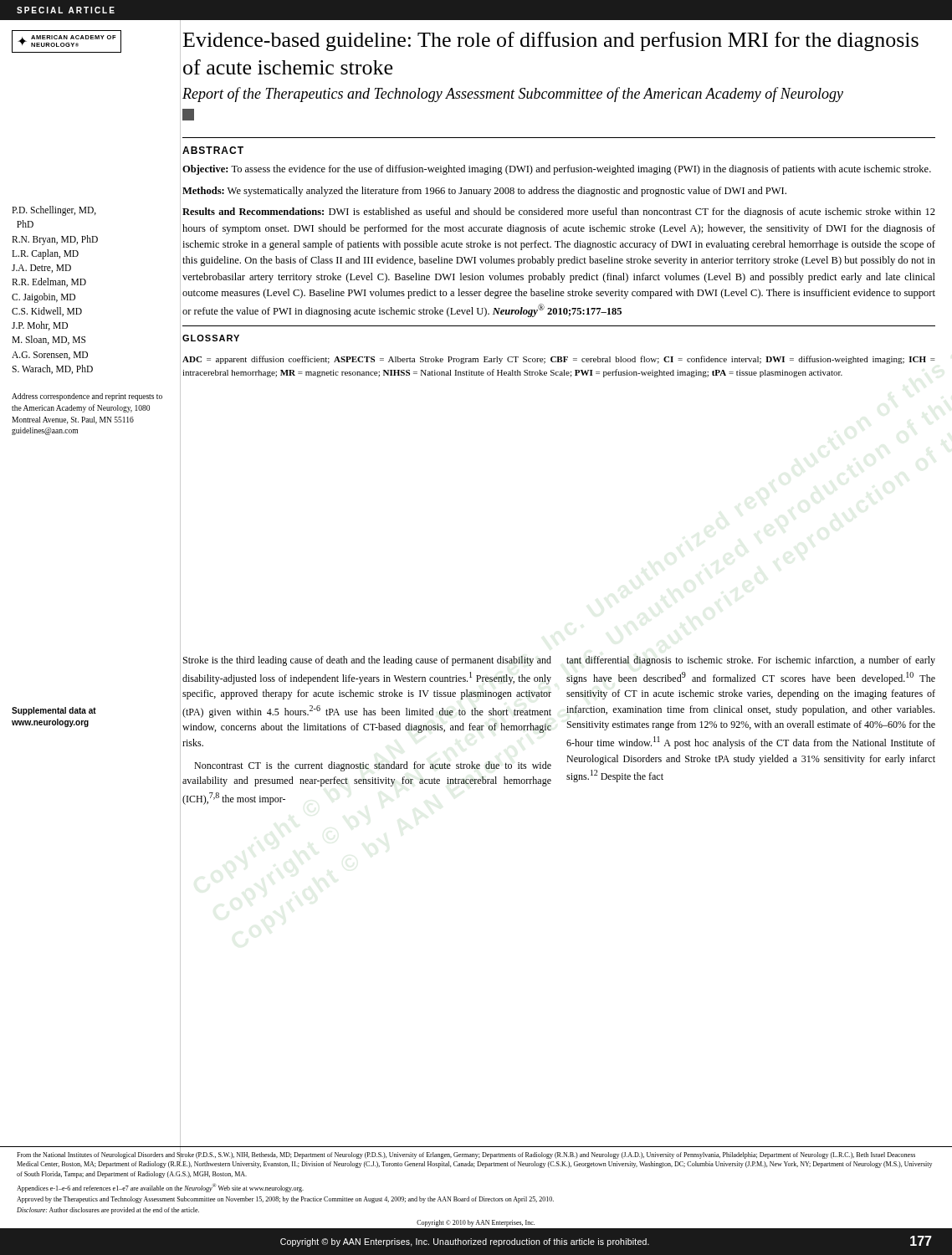Image resolution: width=952 pixels, height=1255 pixels.
Task: Find the text block that reads "Stroke is the third leading"
Action: [367, 730]
